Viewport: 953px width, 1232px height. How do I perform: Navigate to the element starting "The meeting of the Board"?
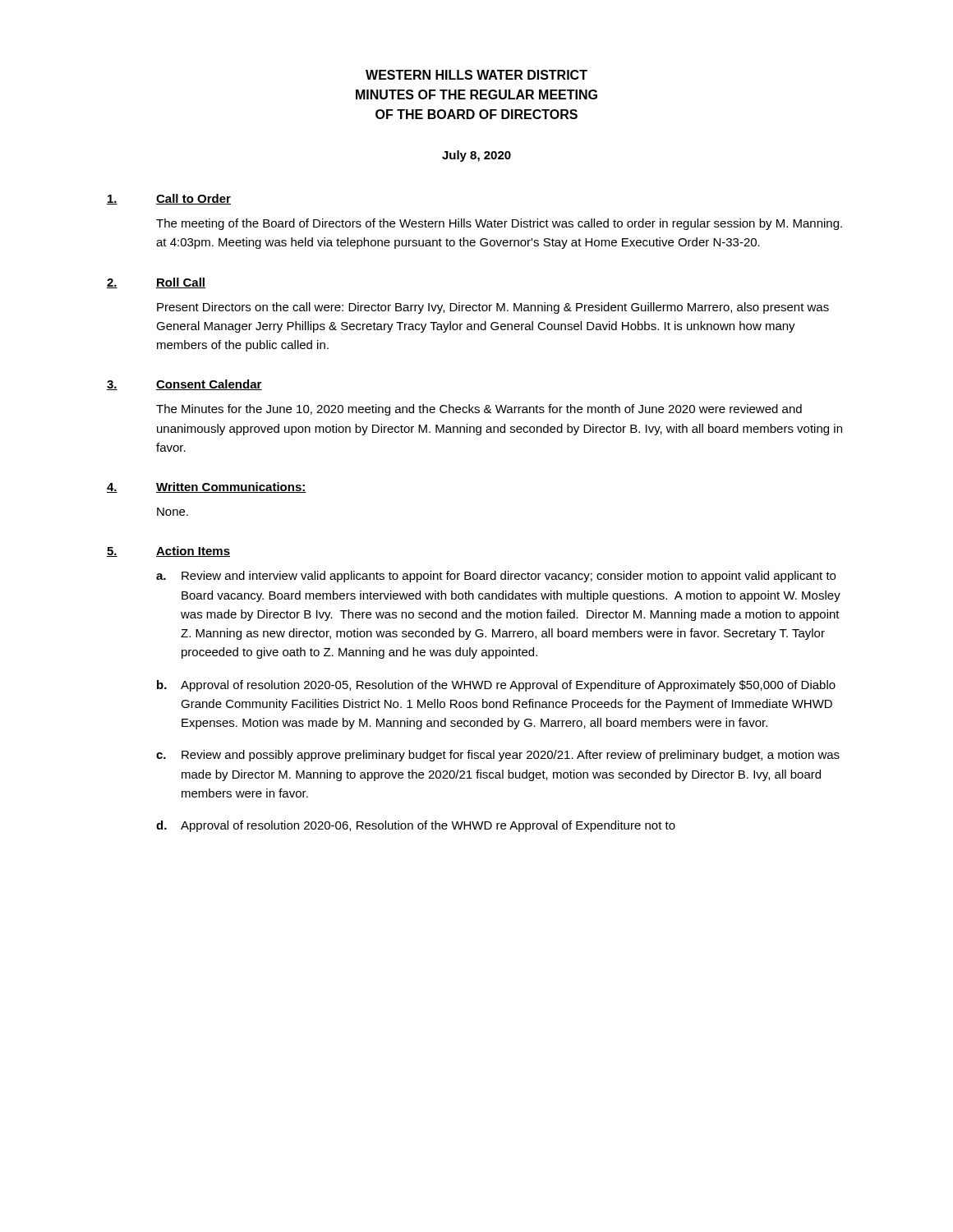pos(500,233)
